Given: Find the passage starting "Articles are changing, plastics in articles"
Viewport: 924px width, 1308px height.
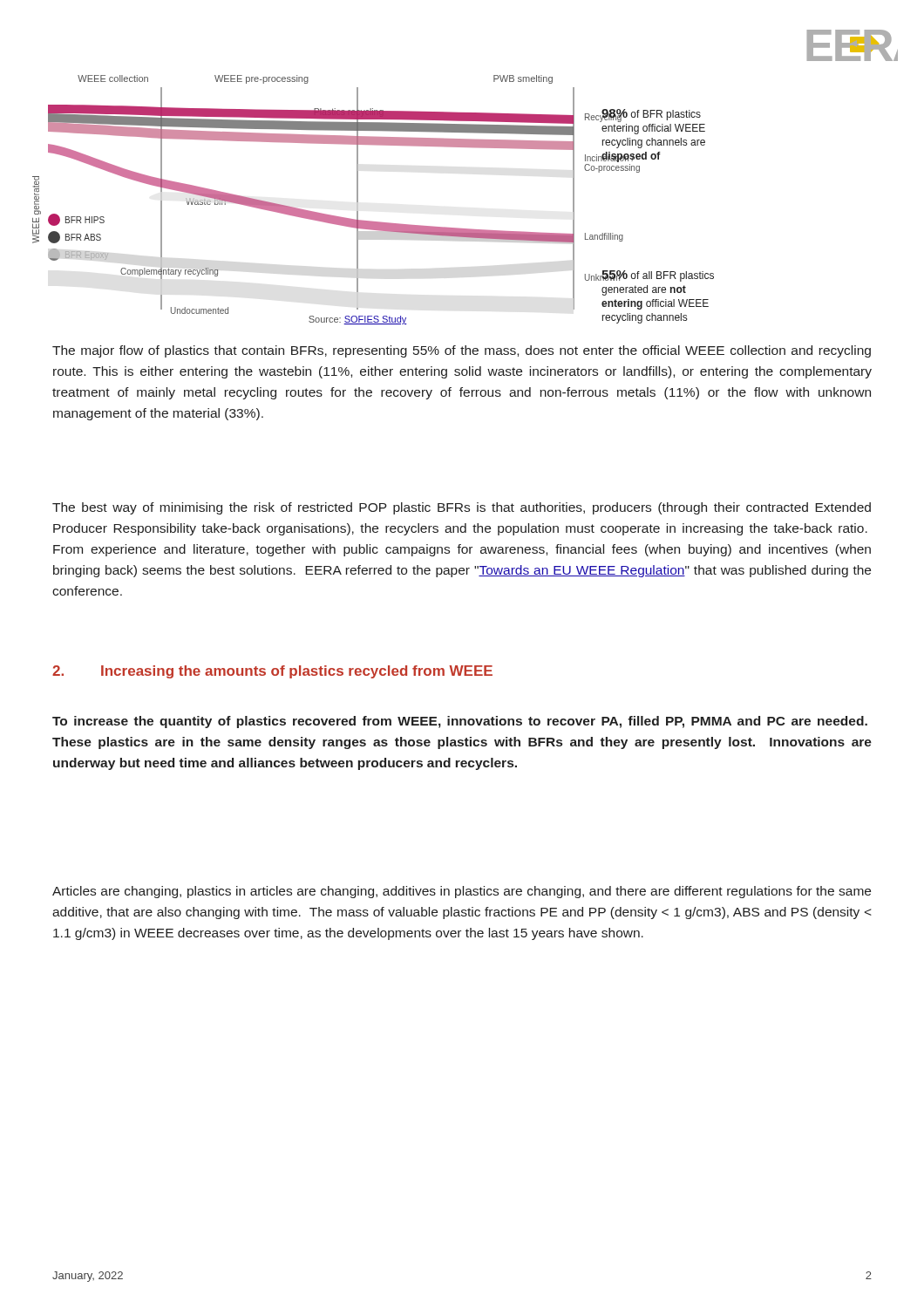Looking at the screenshot, I should (x=462, y=912).
